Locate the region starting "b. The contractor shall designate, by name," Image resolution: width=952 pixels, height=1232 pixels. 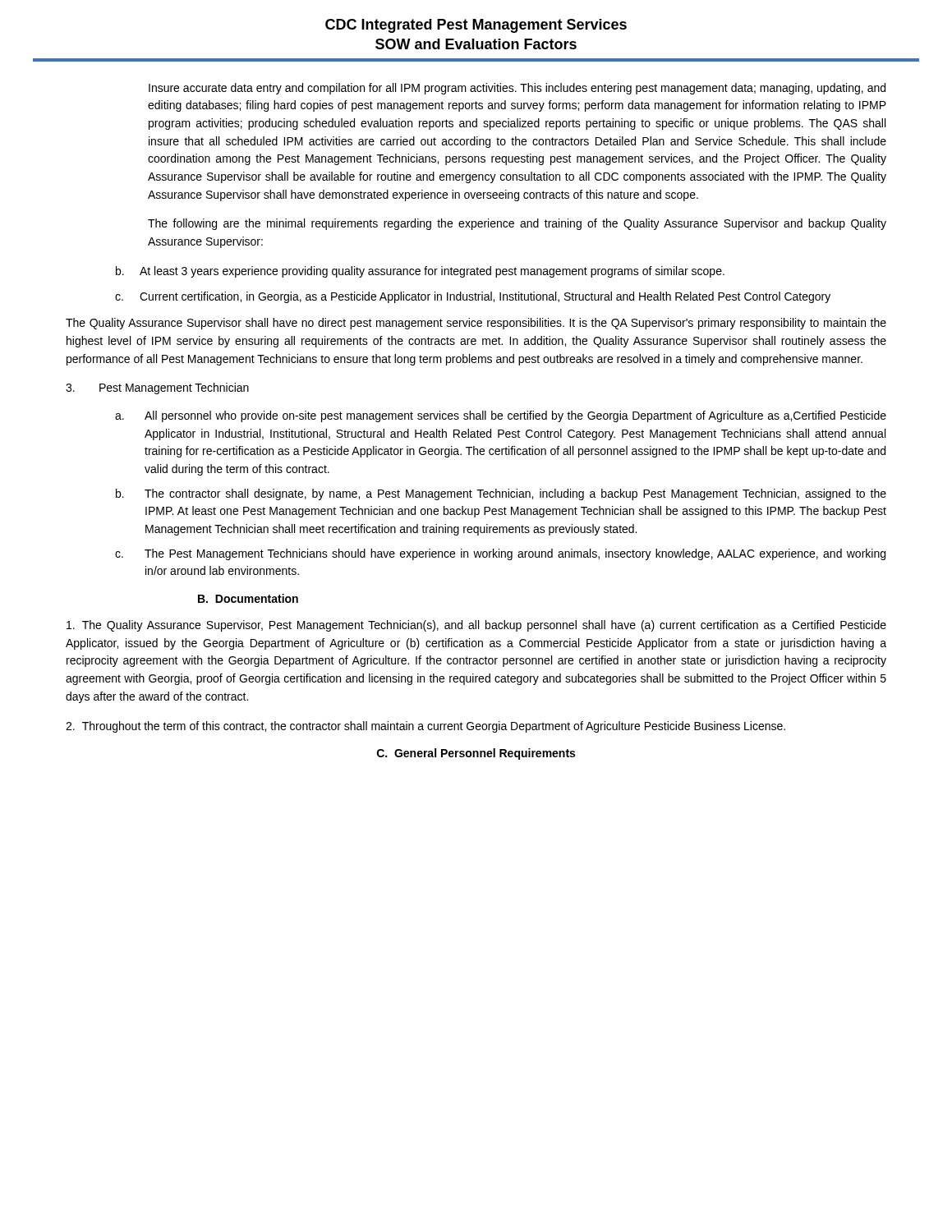tap(501, 512)
